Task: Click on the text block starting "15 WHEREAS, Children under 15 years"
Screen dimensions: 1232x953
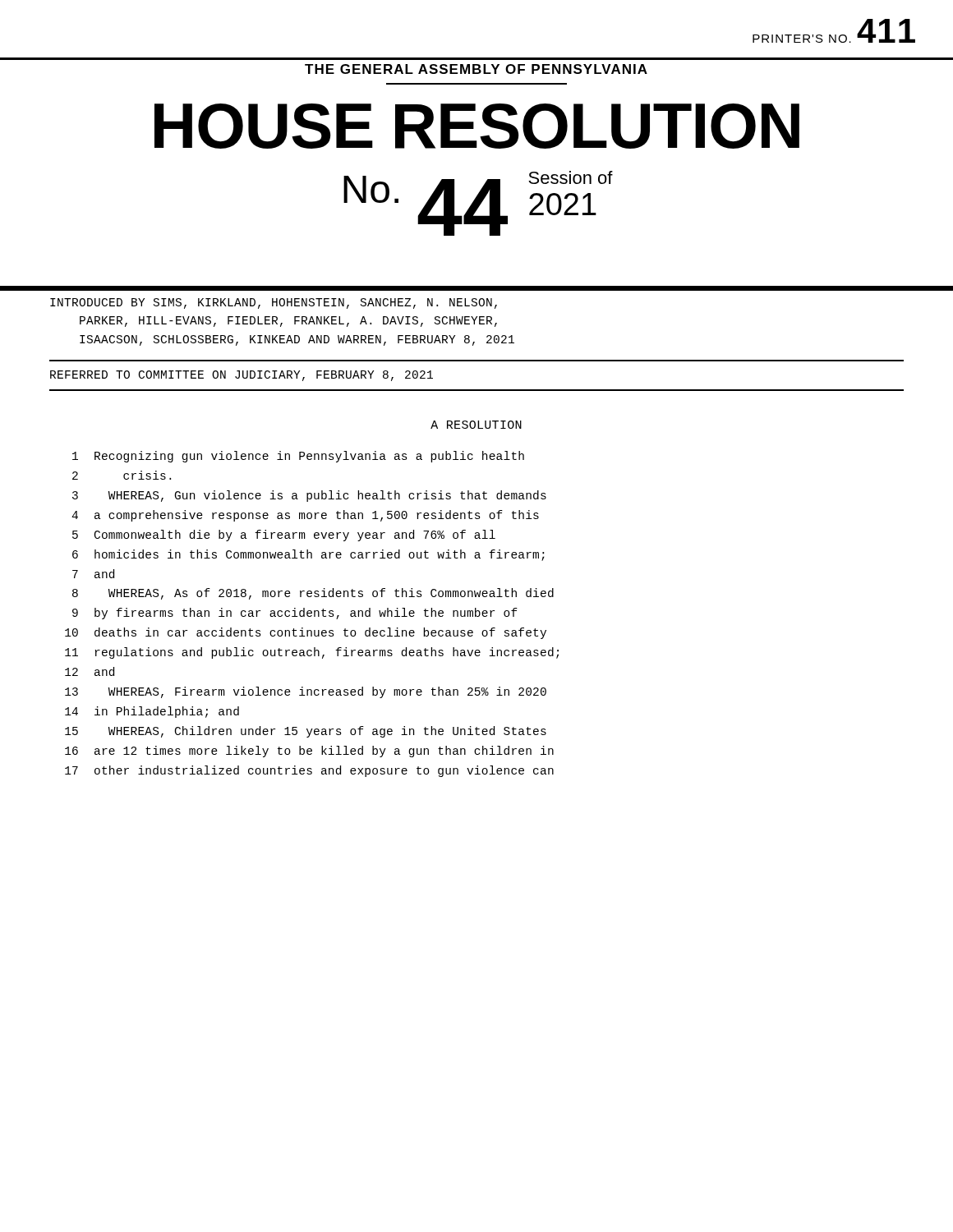Action: (476, 733)
